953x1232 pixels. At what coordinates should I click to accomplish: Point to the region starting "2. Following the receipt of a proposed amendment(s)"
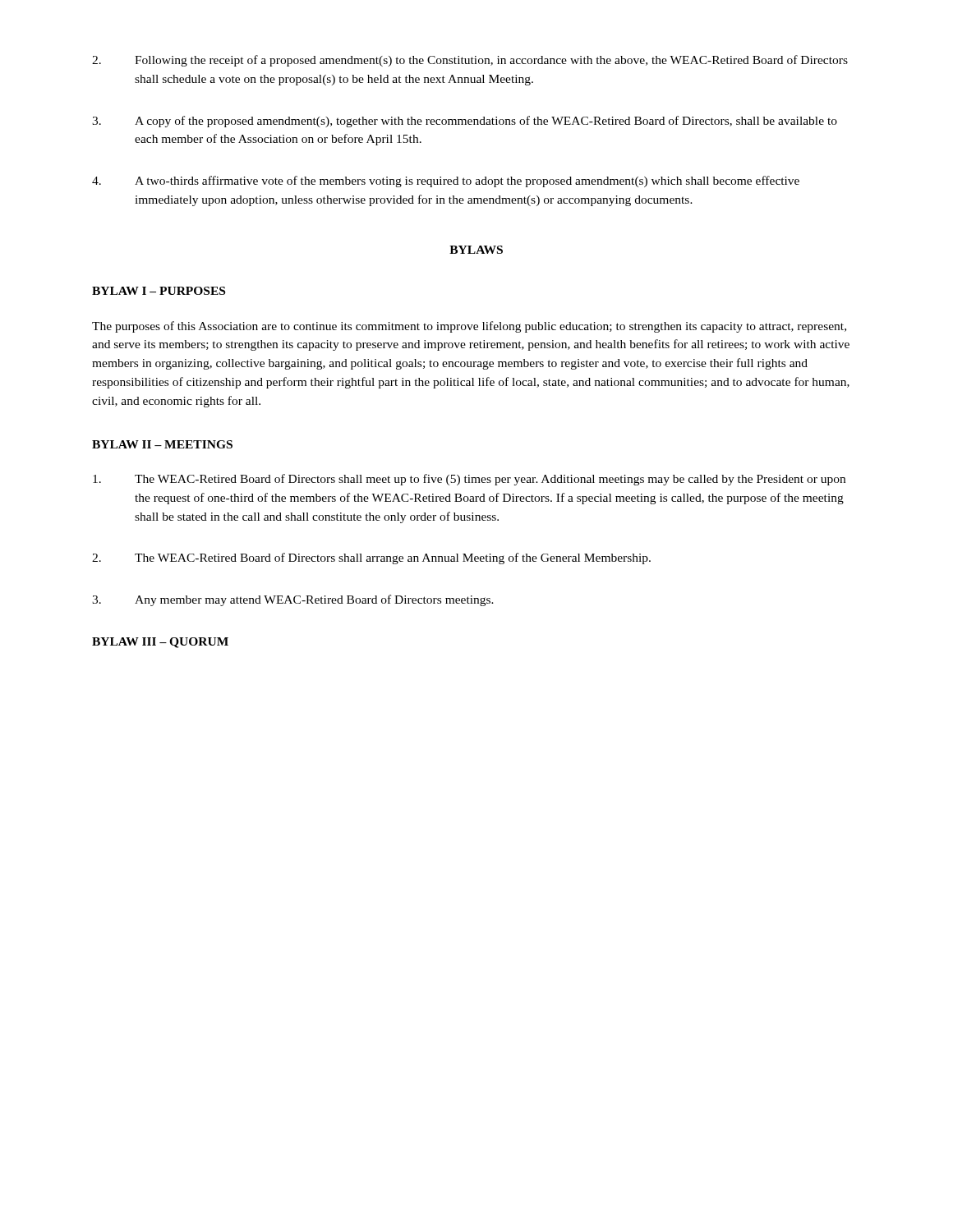click(476, 70)
